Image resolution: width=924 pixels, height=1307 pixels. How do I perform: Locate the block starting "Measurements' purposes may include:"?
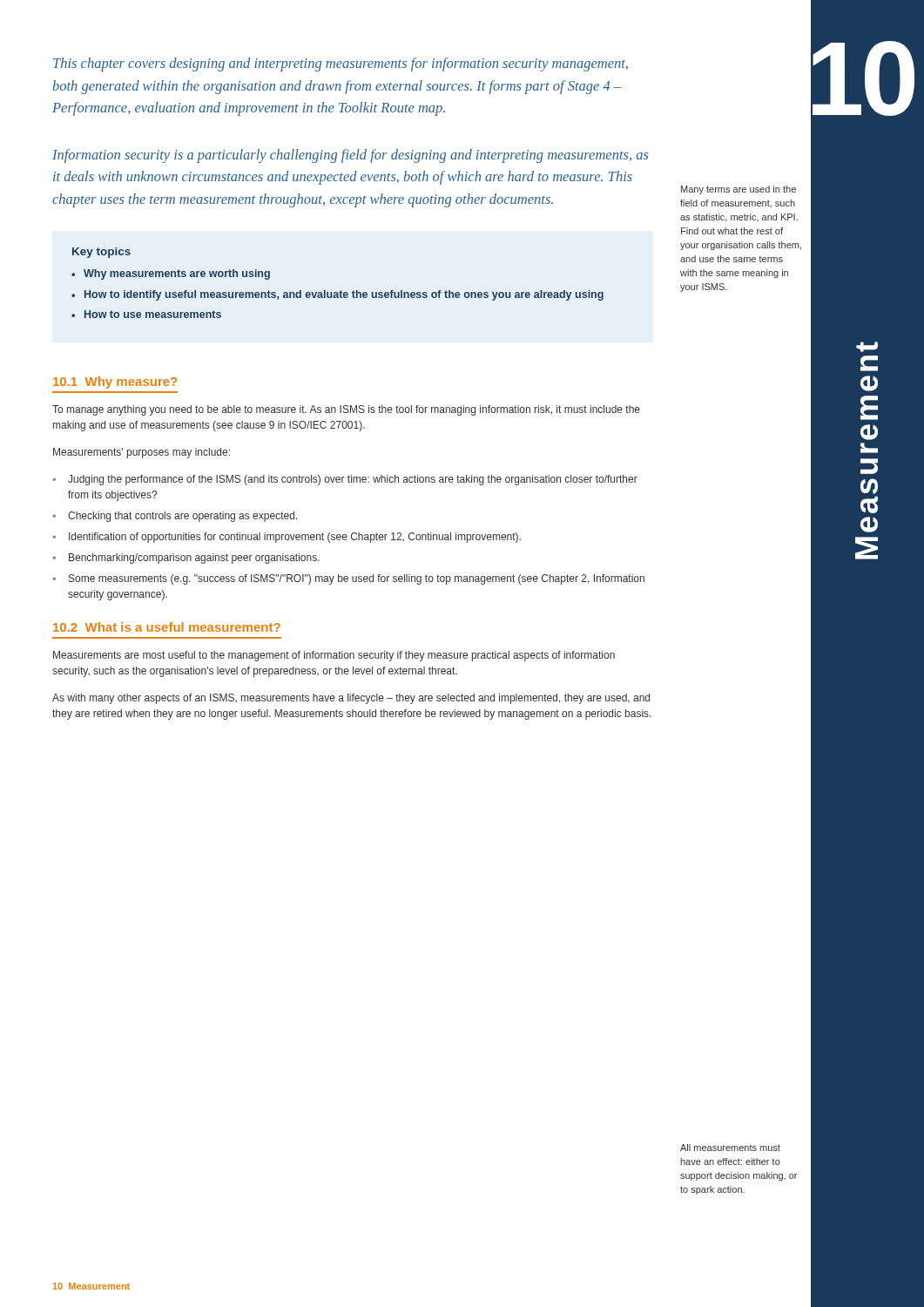142,452
